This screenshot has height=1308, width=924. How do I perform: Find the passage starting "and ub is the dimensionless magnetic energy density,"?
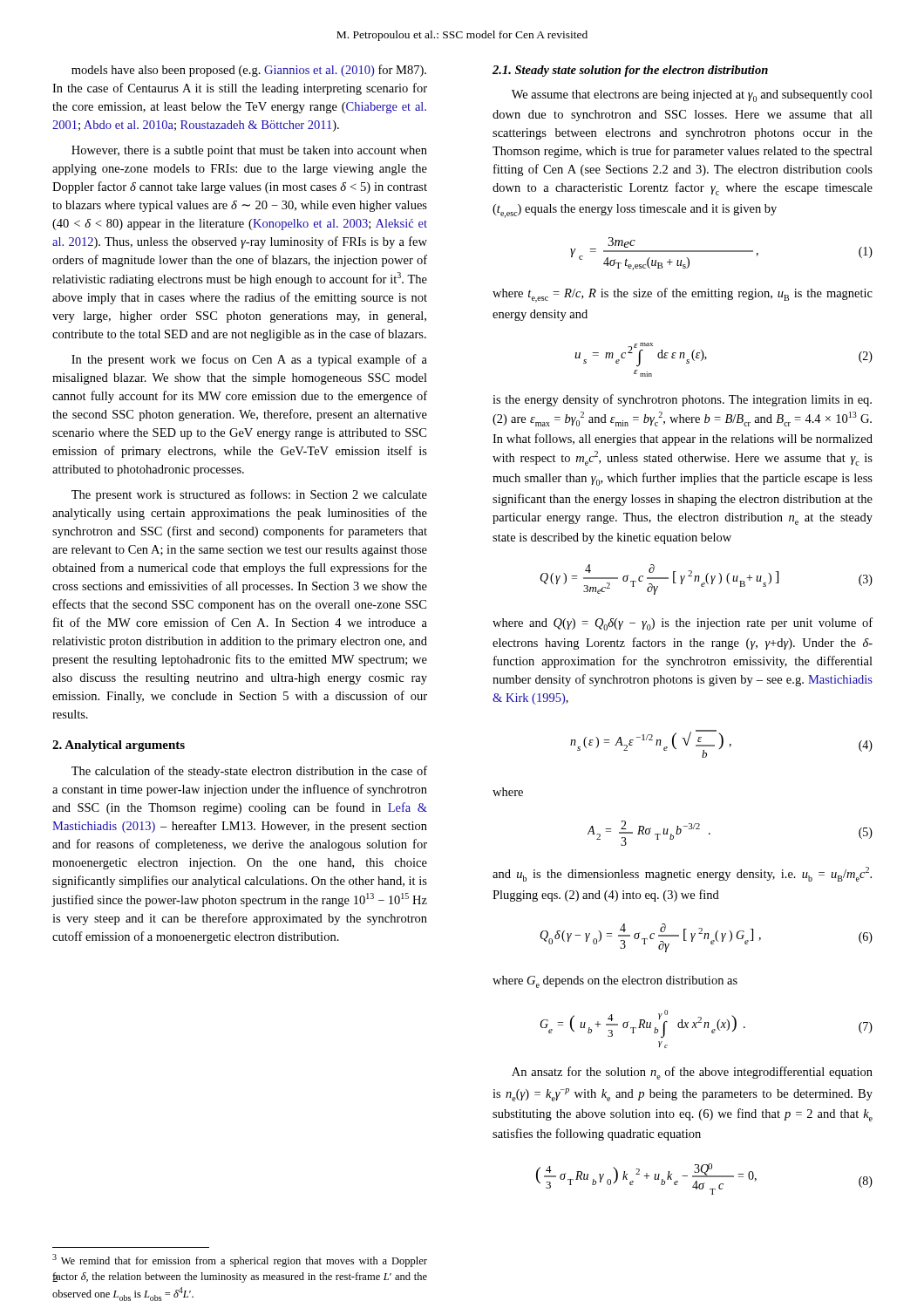(x=683, y=884)
